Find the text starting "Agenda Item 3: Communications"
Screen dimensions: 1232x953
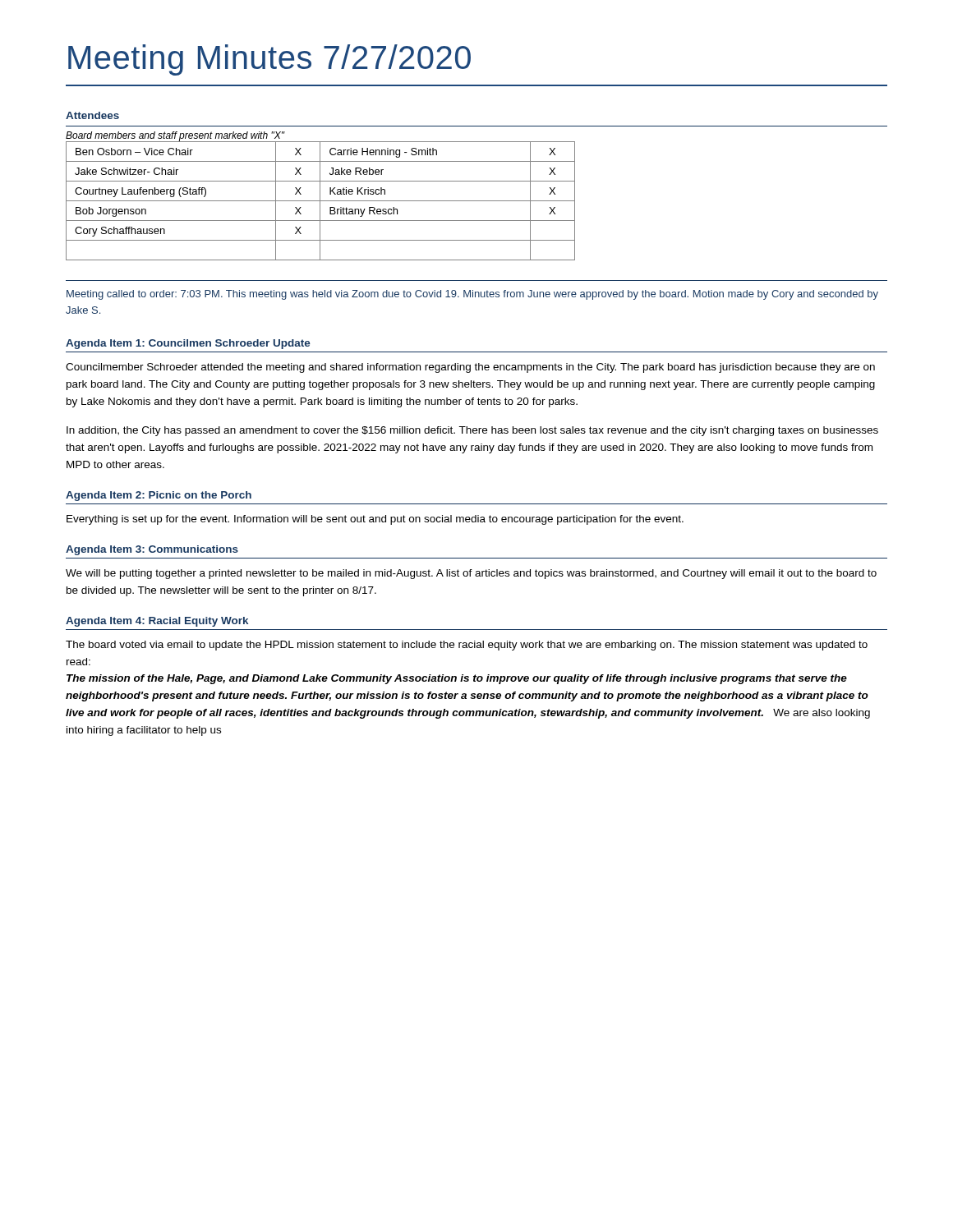(x=476, y=551)
